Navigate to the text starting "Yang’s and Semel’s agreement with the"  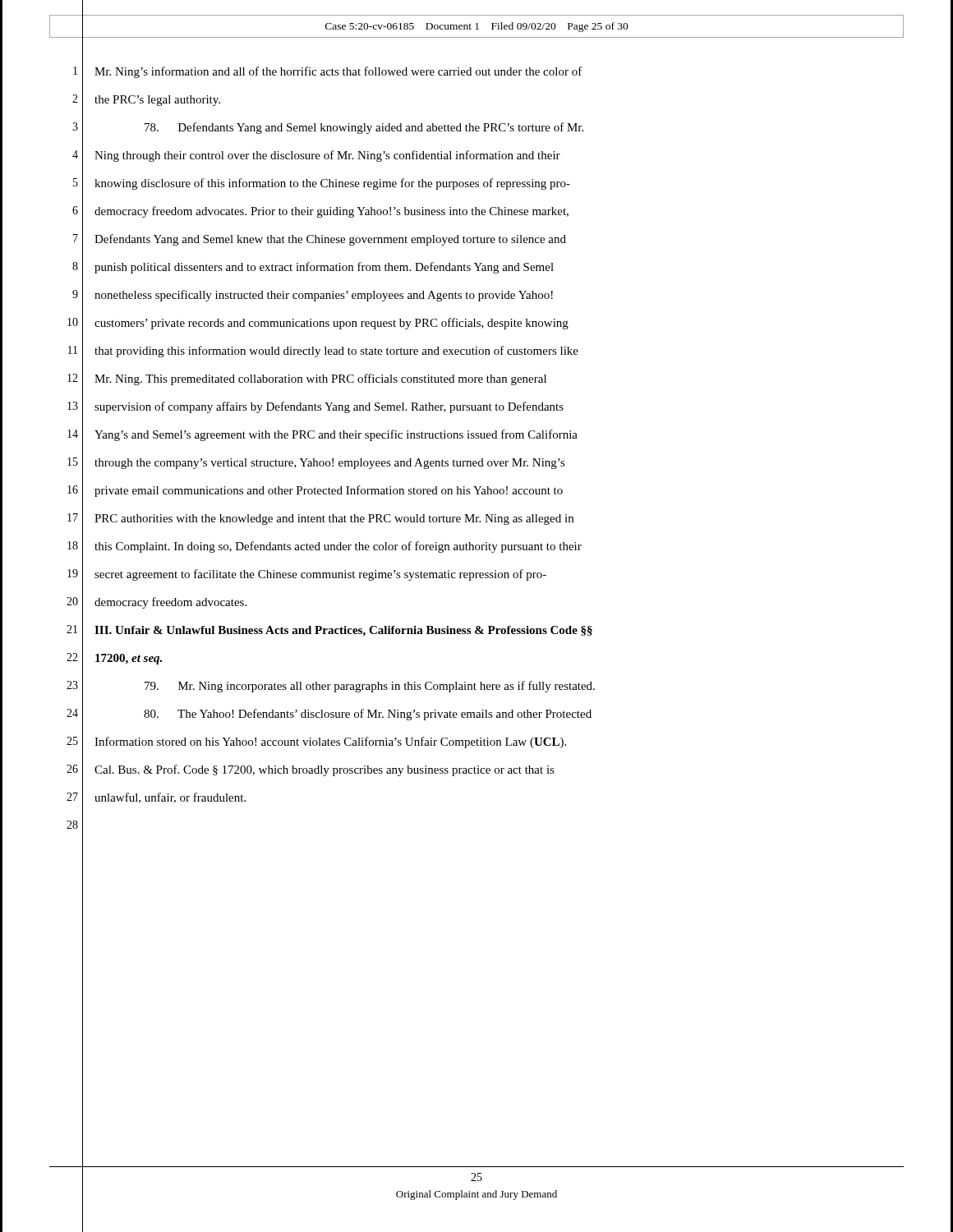tap(336, 434)
